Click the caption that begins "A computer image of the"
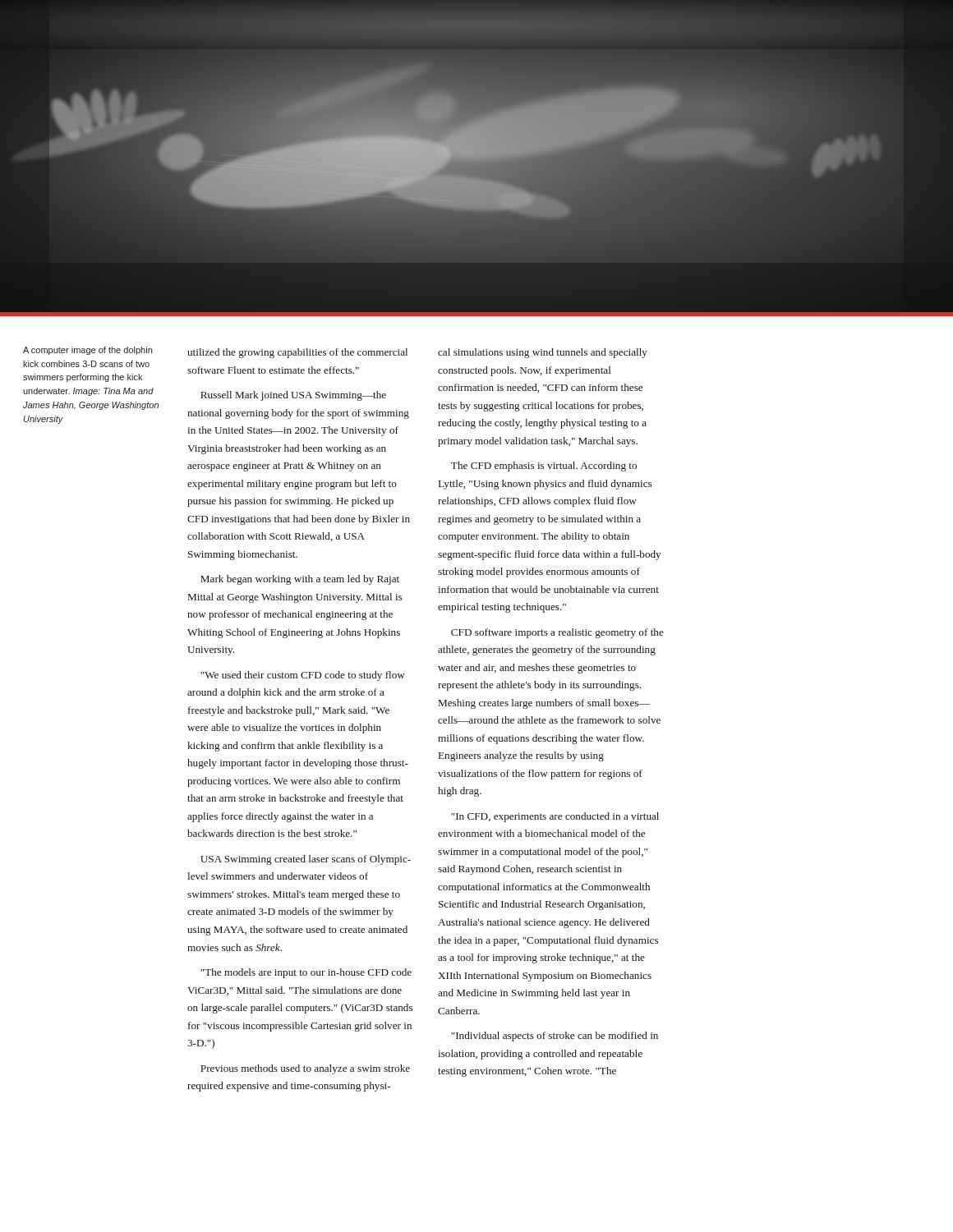953x1232 pixels. (x=91, y=384)
